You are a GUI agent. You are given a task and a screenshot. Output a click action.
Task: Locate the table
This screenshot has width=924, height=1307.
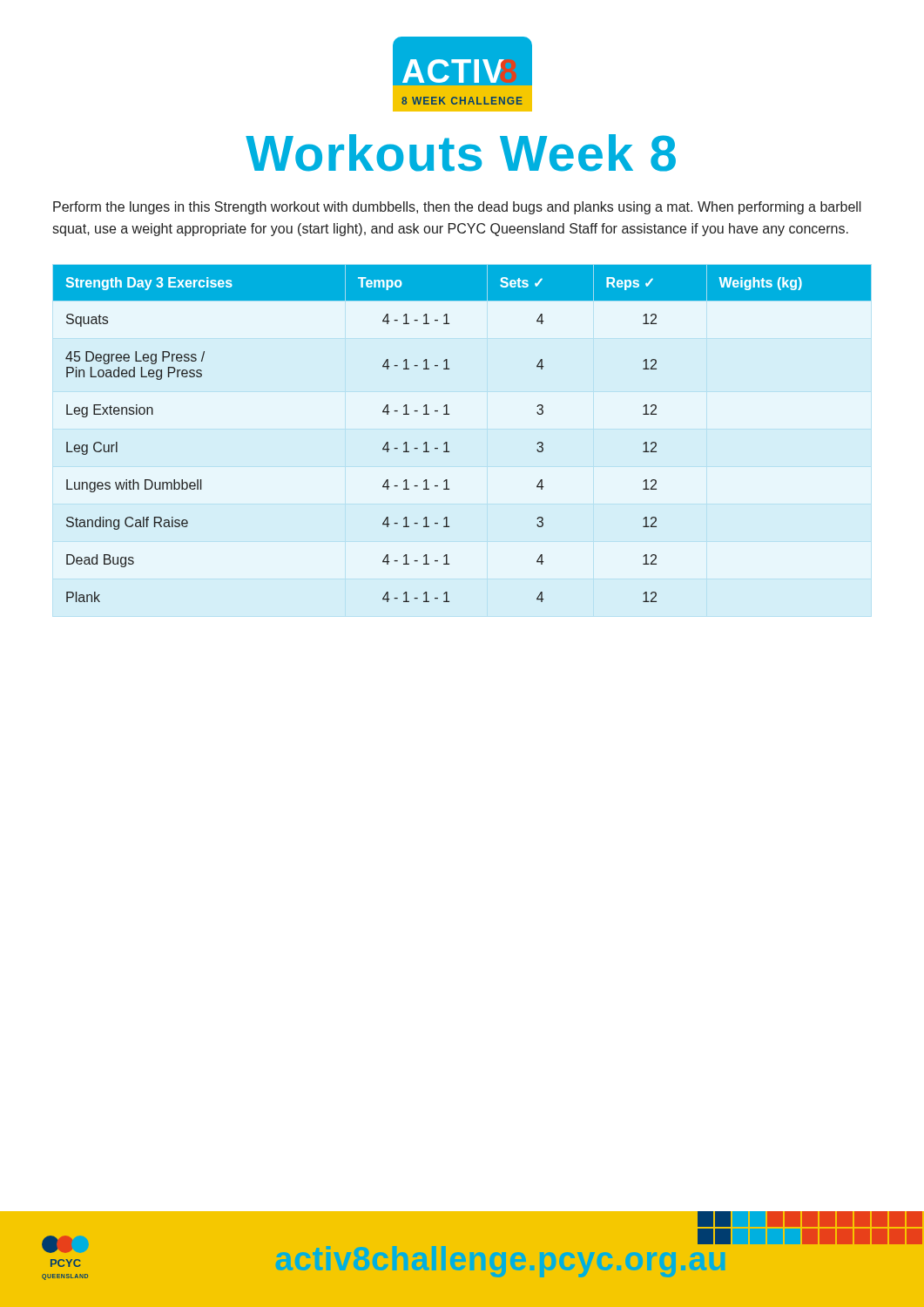pos(462,441)
